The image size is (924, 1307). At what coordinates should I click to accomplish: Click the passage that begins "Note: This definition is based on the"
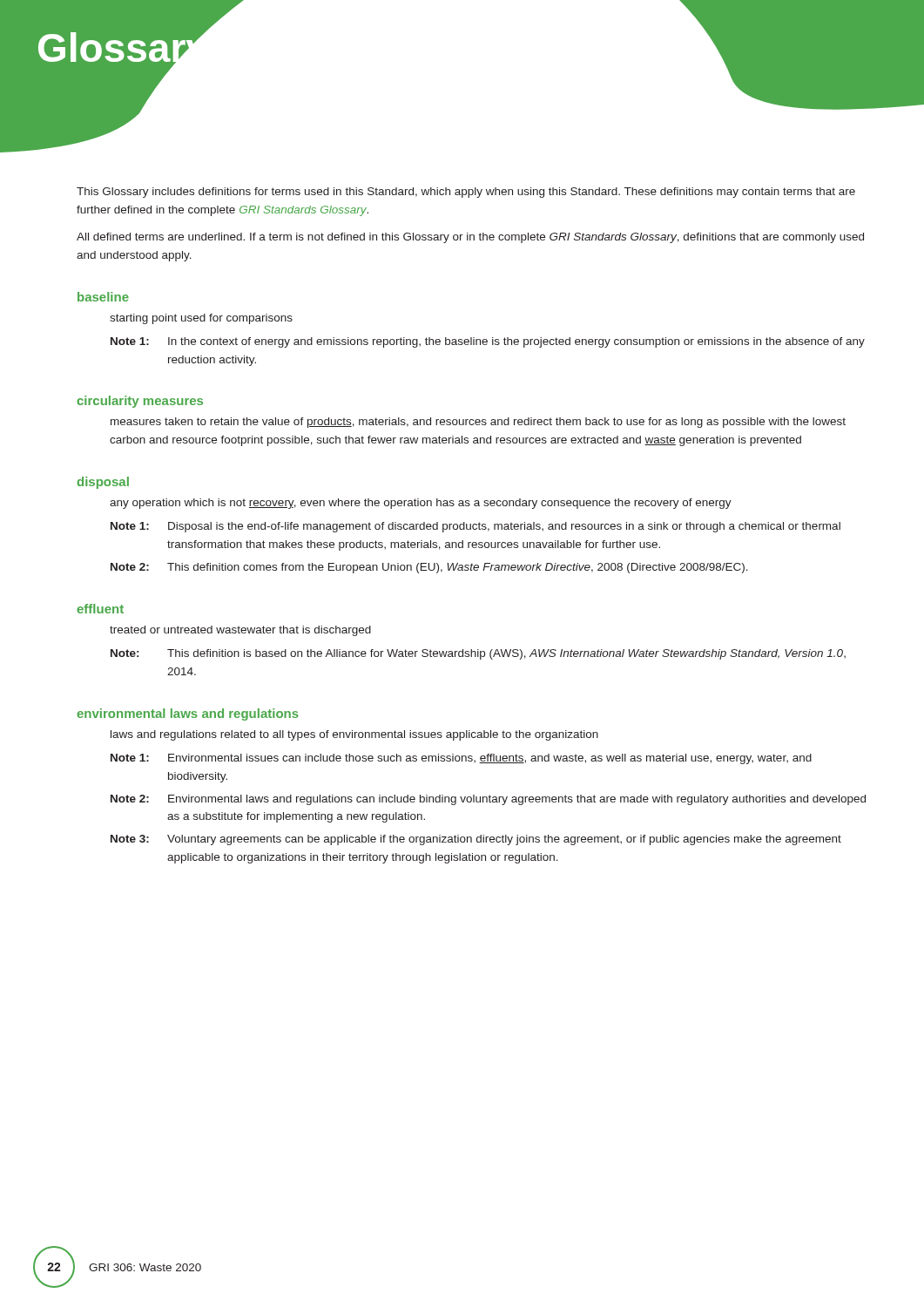(491, 663)
